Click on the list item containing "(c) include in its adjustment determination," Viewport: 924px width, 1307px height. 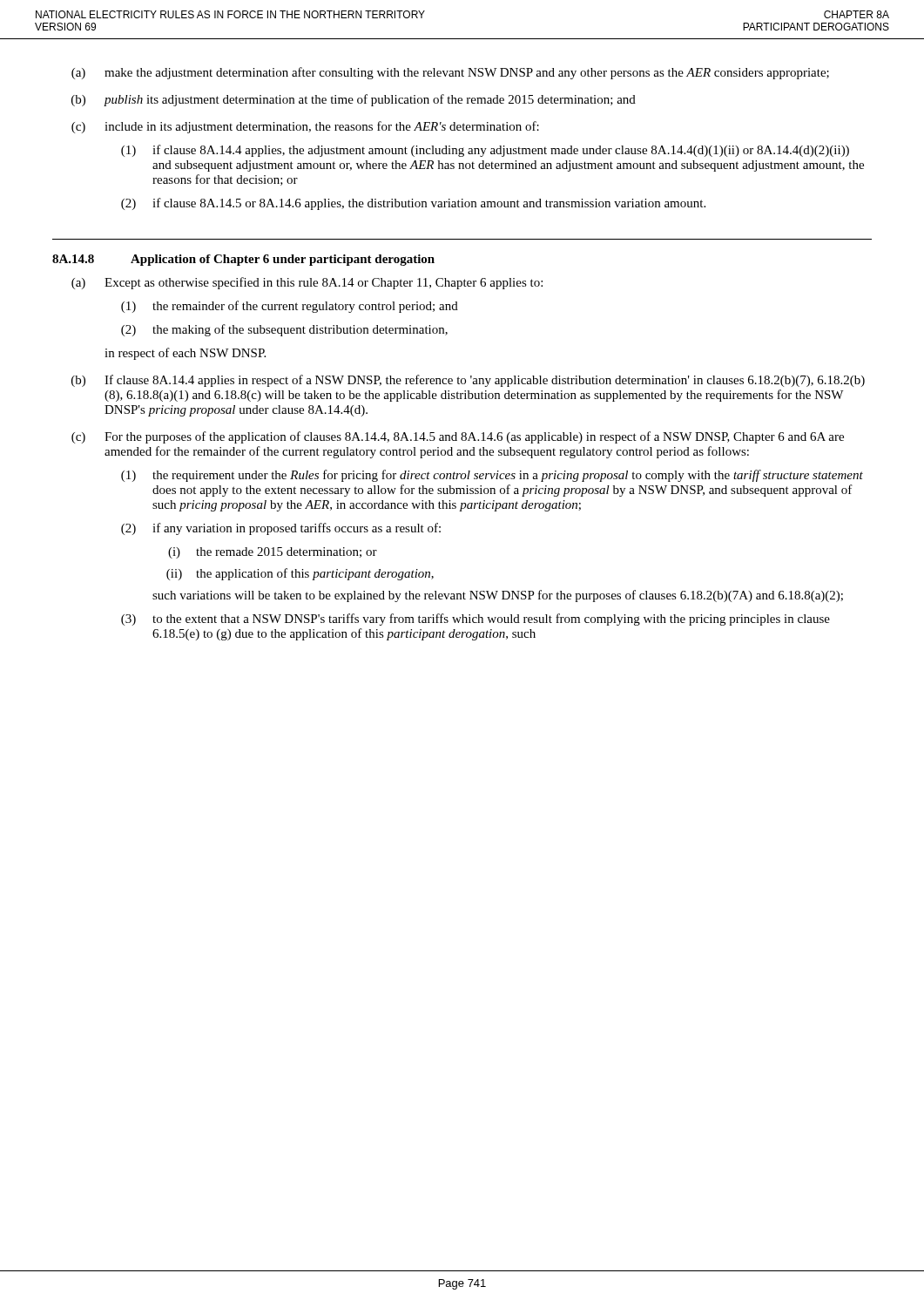[462, 169]
